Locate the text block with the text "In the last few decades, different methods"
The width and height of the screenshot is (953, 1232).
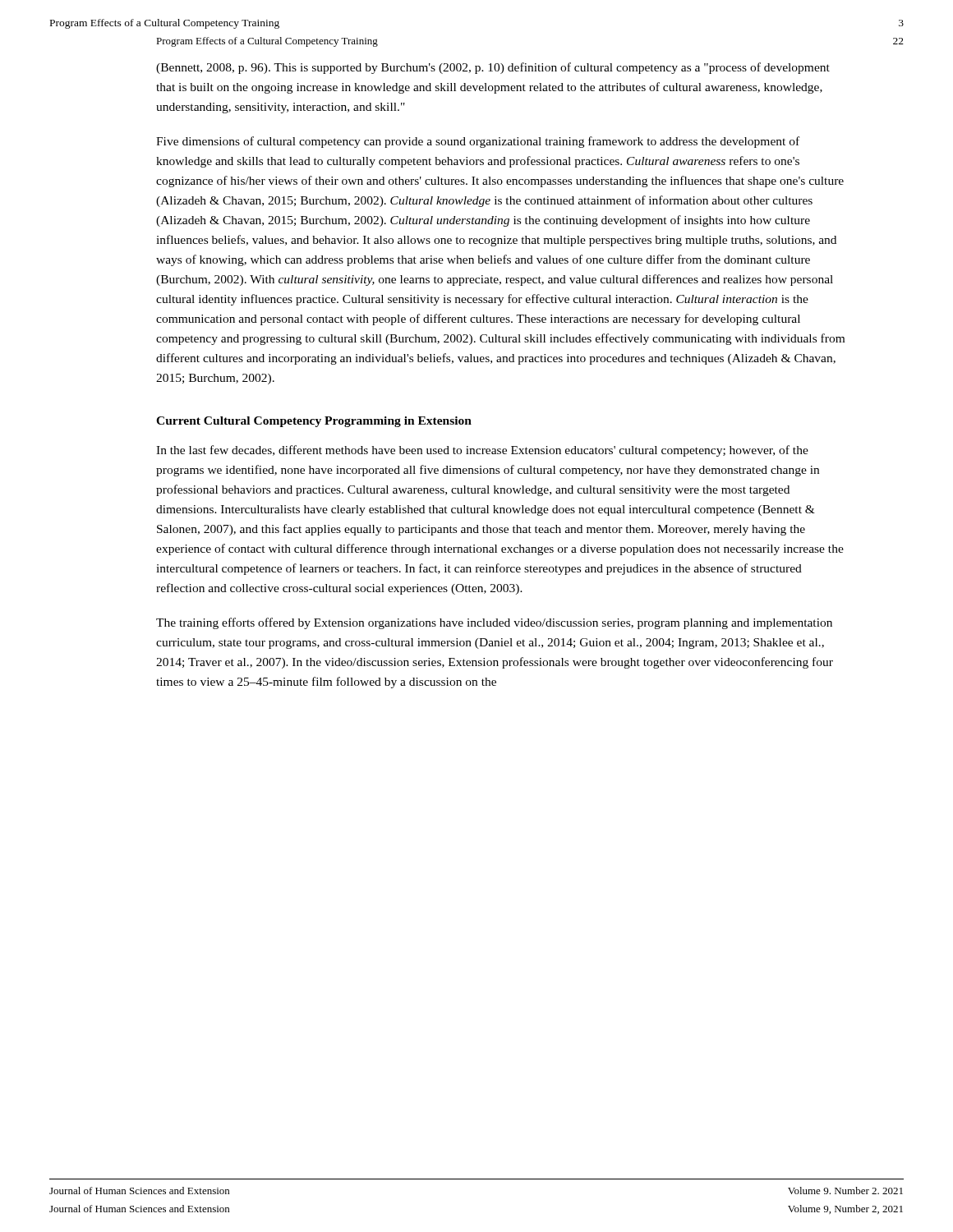(500, 519)
